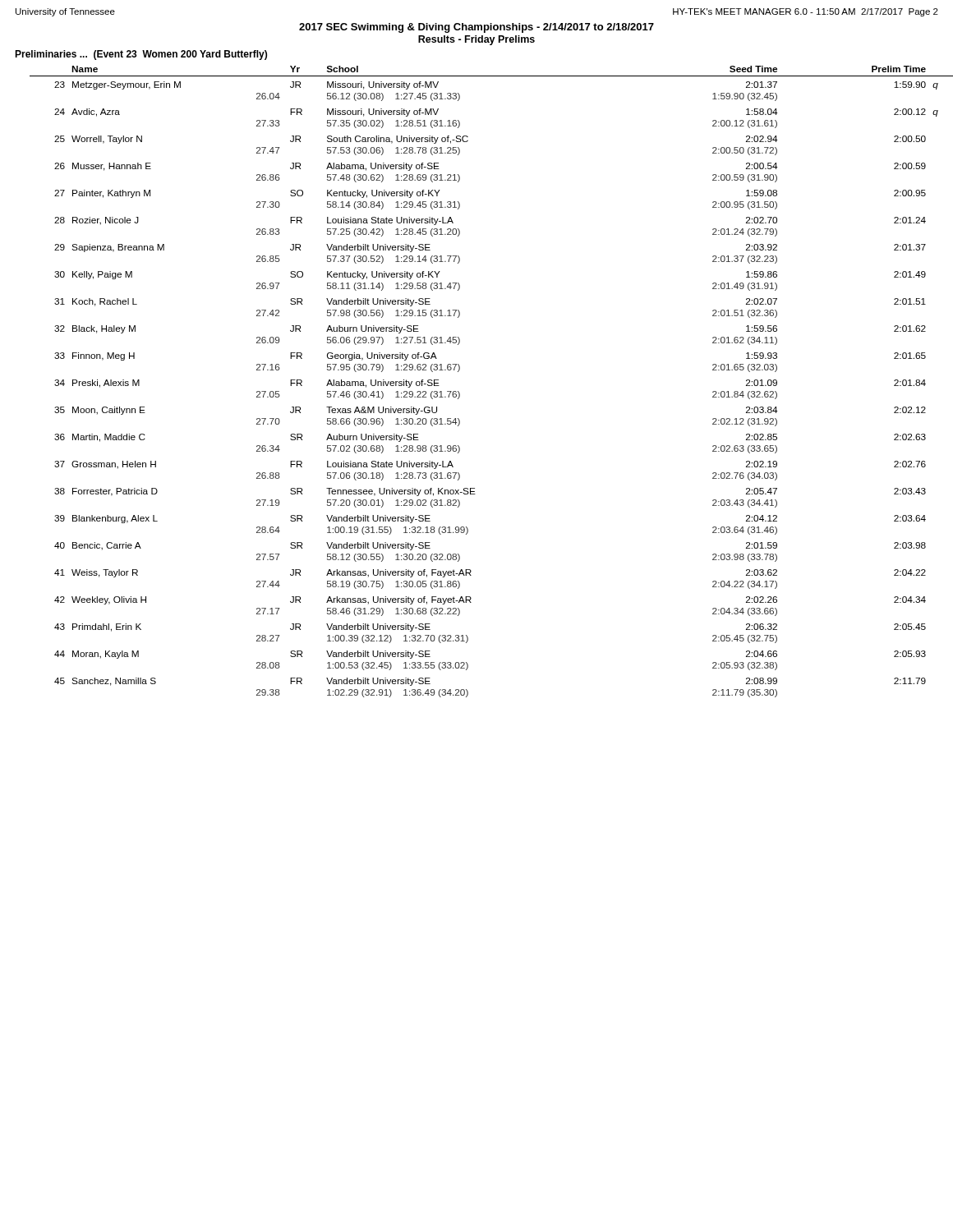Select the region starting "2017 SEC Swimming & Diving Championships -"

(x=476, y=27)
